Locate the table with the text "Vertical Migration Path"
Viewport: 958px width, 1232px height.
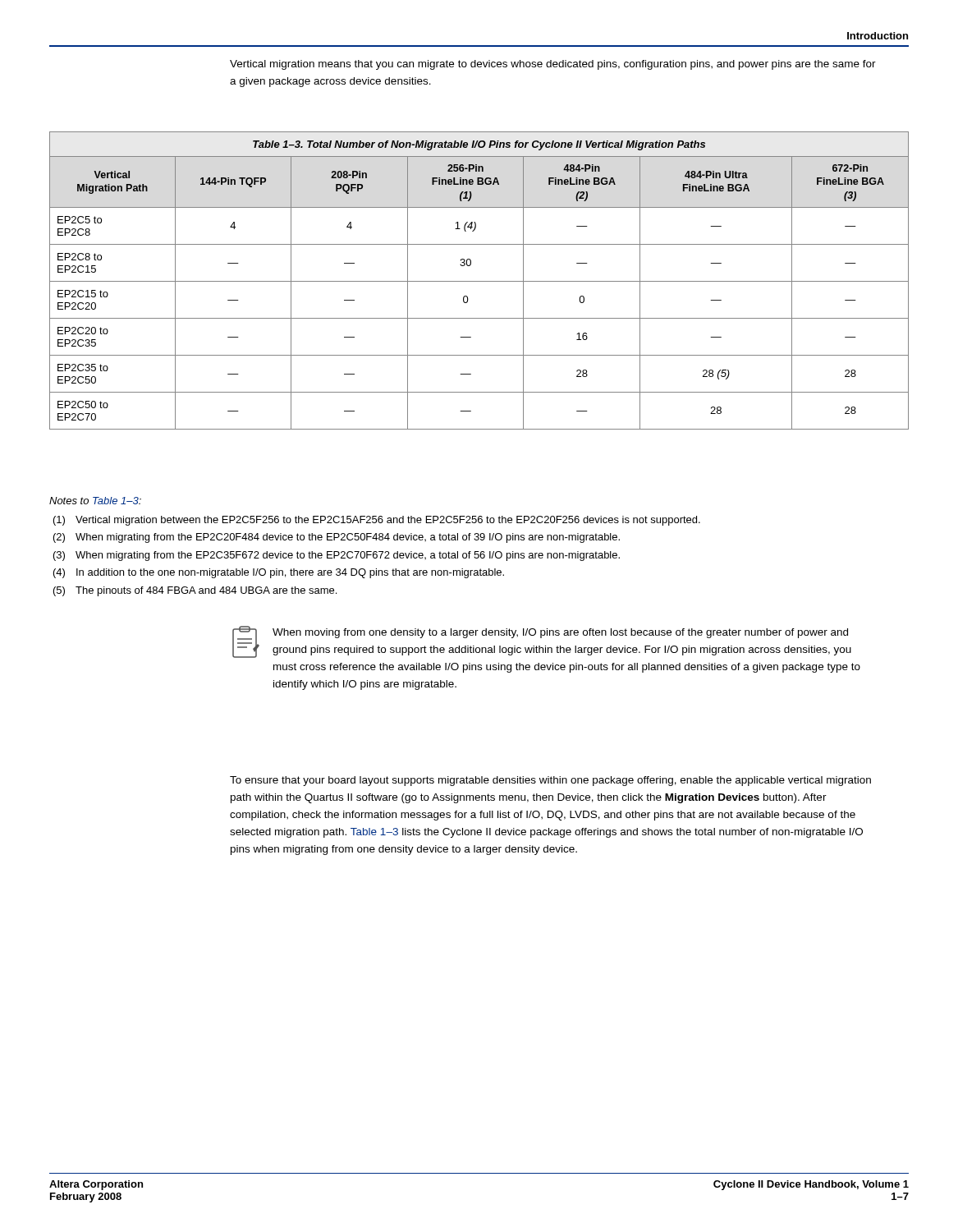tap(479, 280)
